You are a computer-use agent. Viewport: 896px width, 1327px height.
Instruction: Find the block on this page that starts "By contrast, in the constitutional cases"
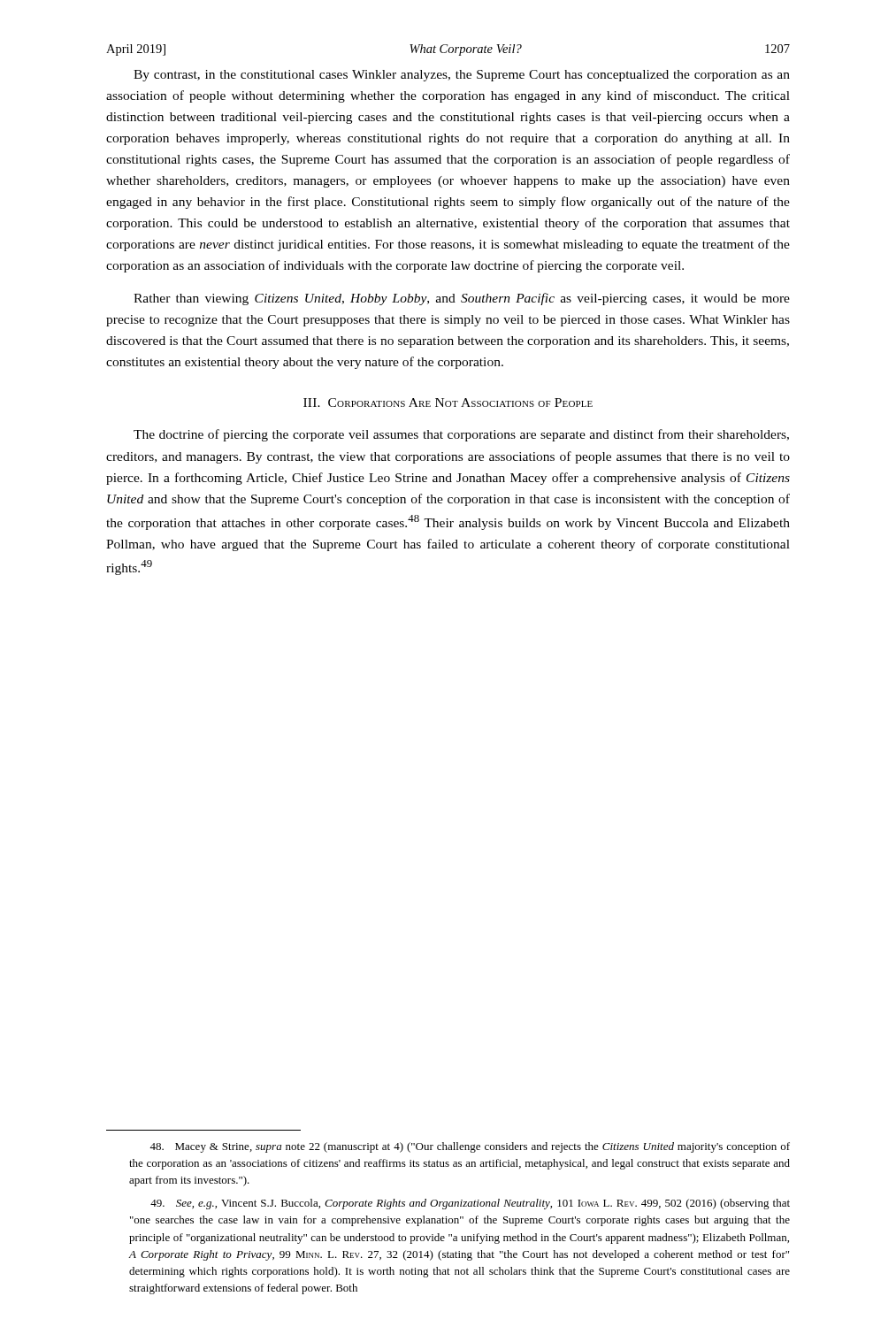pos(448,169)
